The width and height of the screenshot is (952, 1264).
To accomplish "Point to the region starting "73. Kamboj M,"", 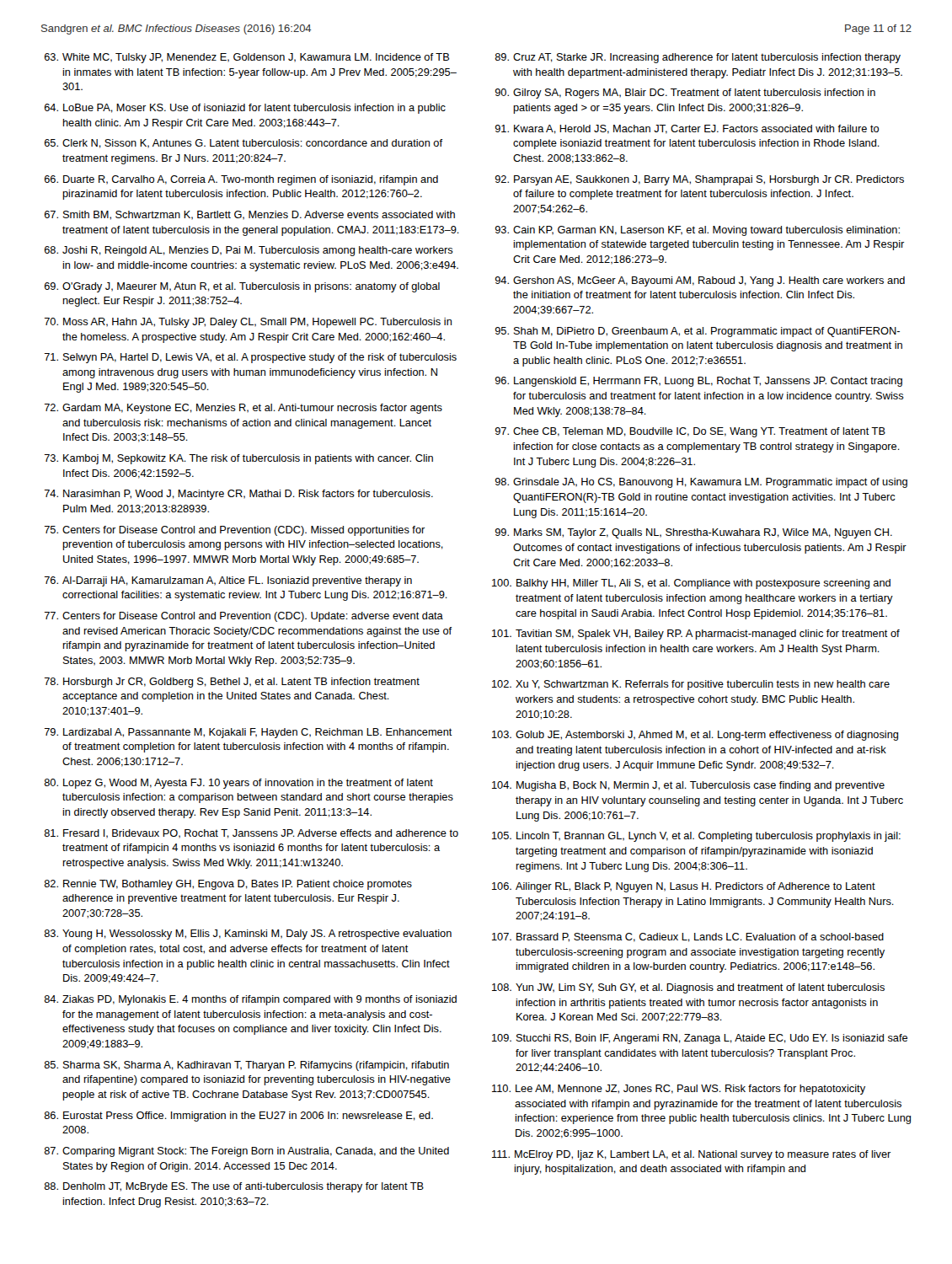I will coord(251,466).
